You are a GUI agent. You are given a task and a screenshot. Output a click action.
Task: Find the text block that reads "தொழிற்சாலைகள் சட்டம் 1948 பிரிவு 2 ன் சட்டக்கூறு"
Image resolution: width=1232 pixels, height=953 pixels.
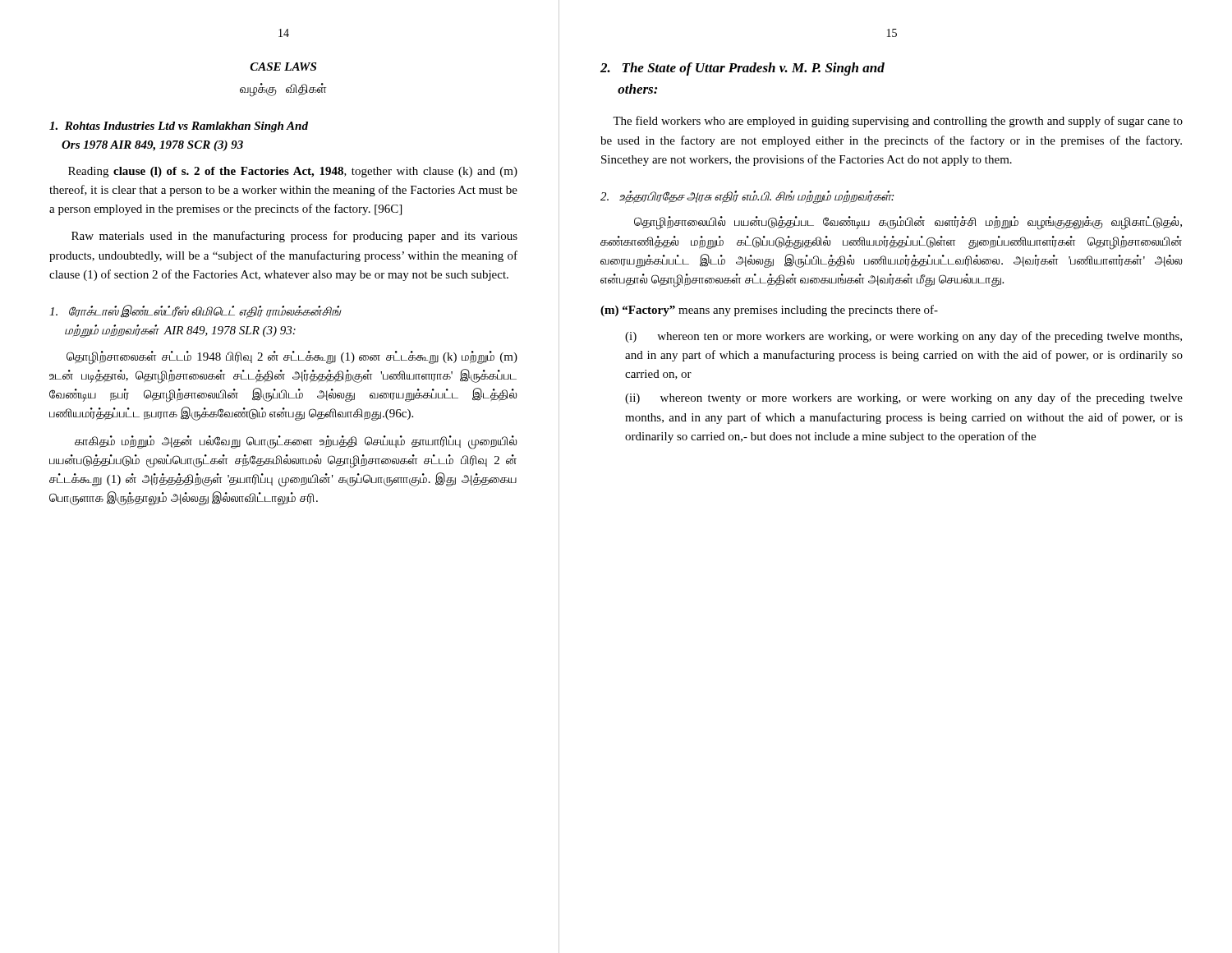coord(283,385)
